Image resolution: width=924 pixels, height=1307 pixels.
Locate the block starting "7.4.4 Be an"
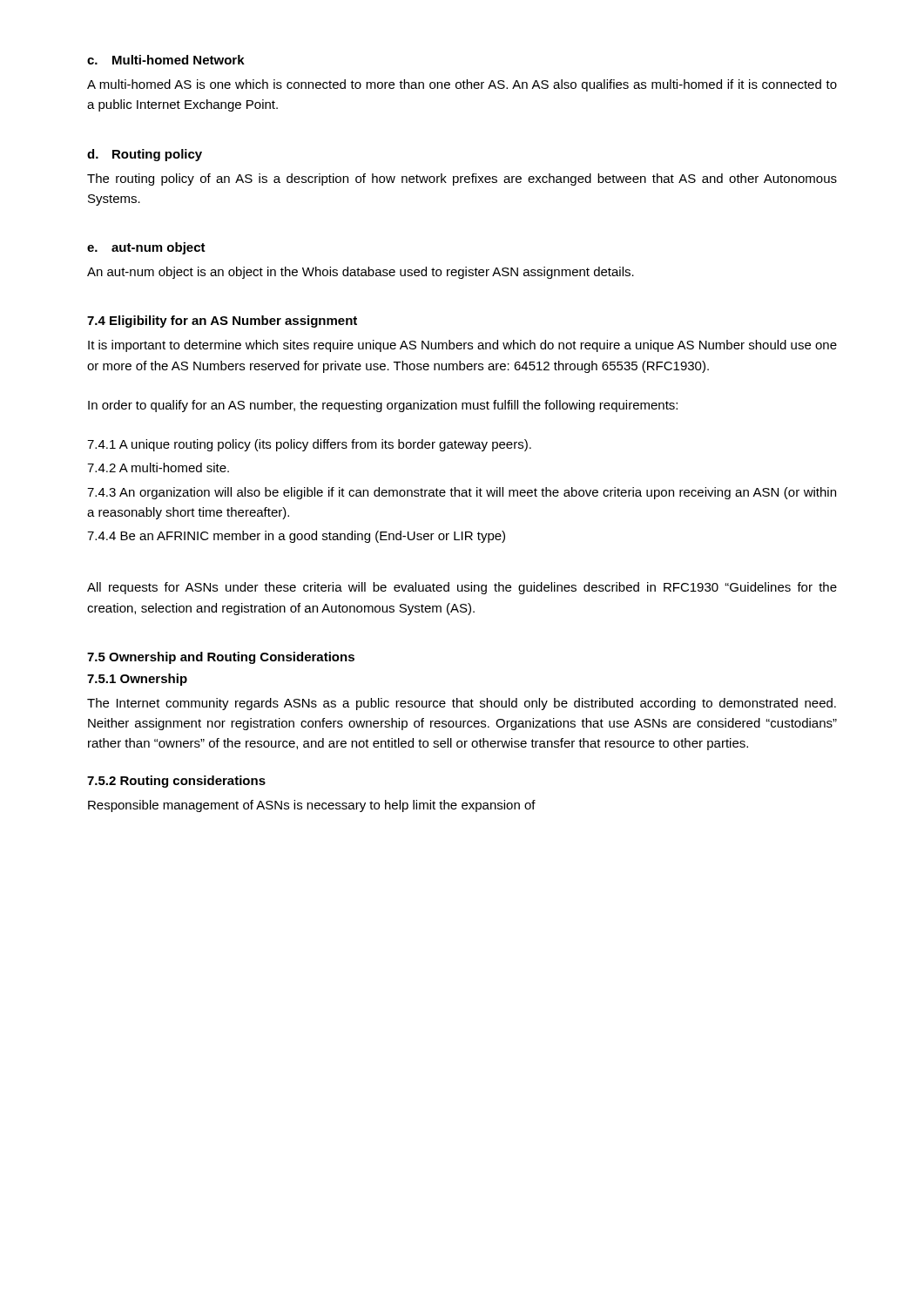click(297, 535)
